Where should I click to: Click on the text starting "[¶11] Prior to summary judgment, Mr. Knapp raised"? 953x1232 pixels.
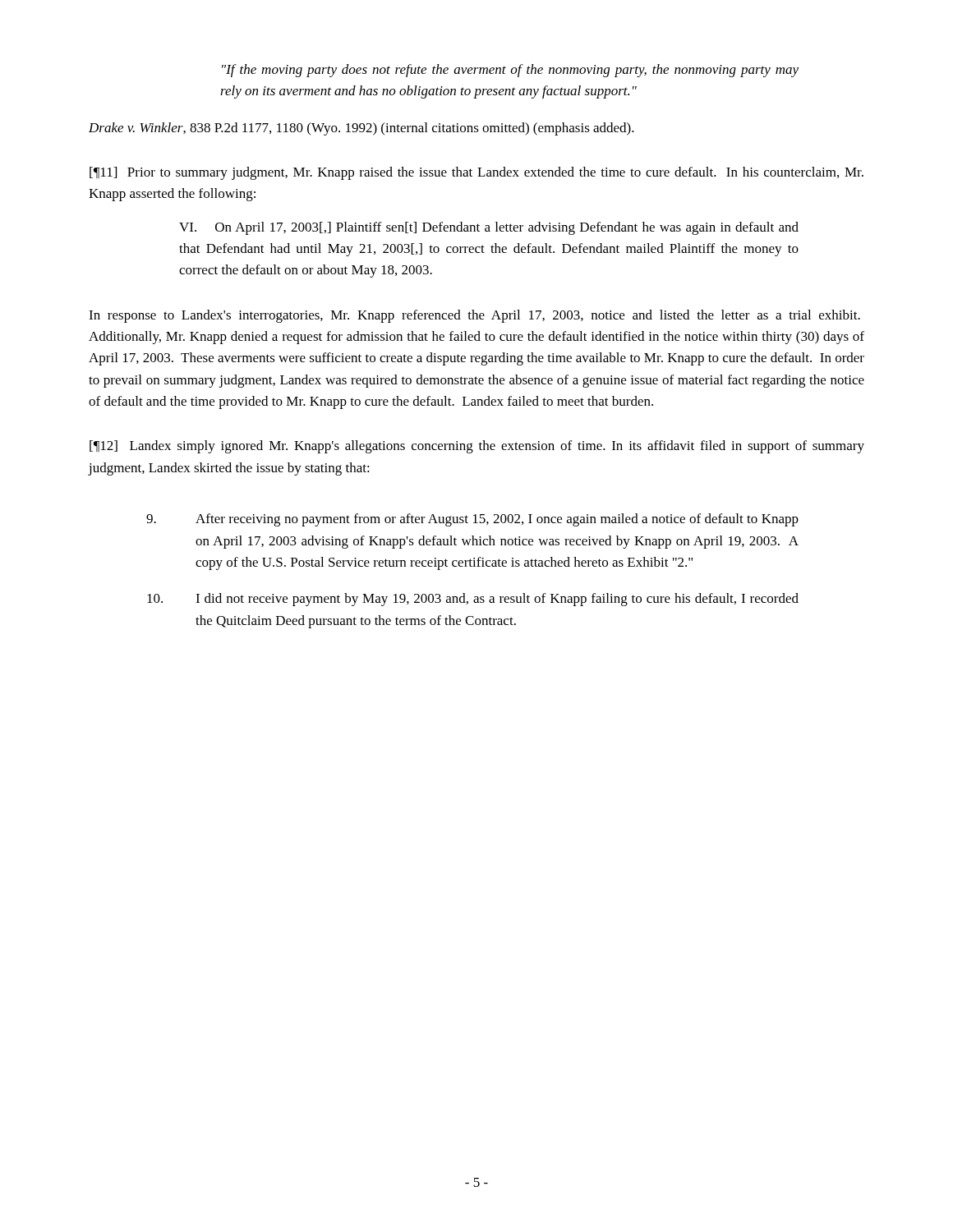tap(476, 184)
